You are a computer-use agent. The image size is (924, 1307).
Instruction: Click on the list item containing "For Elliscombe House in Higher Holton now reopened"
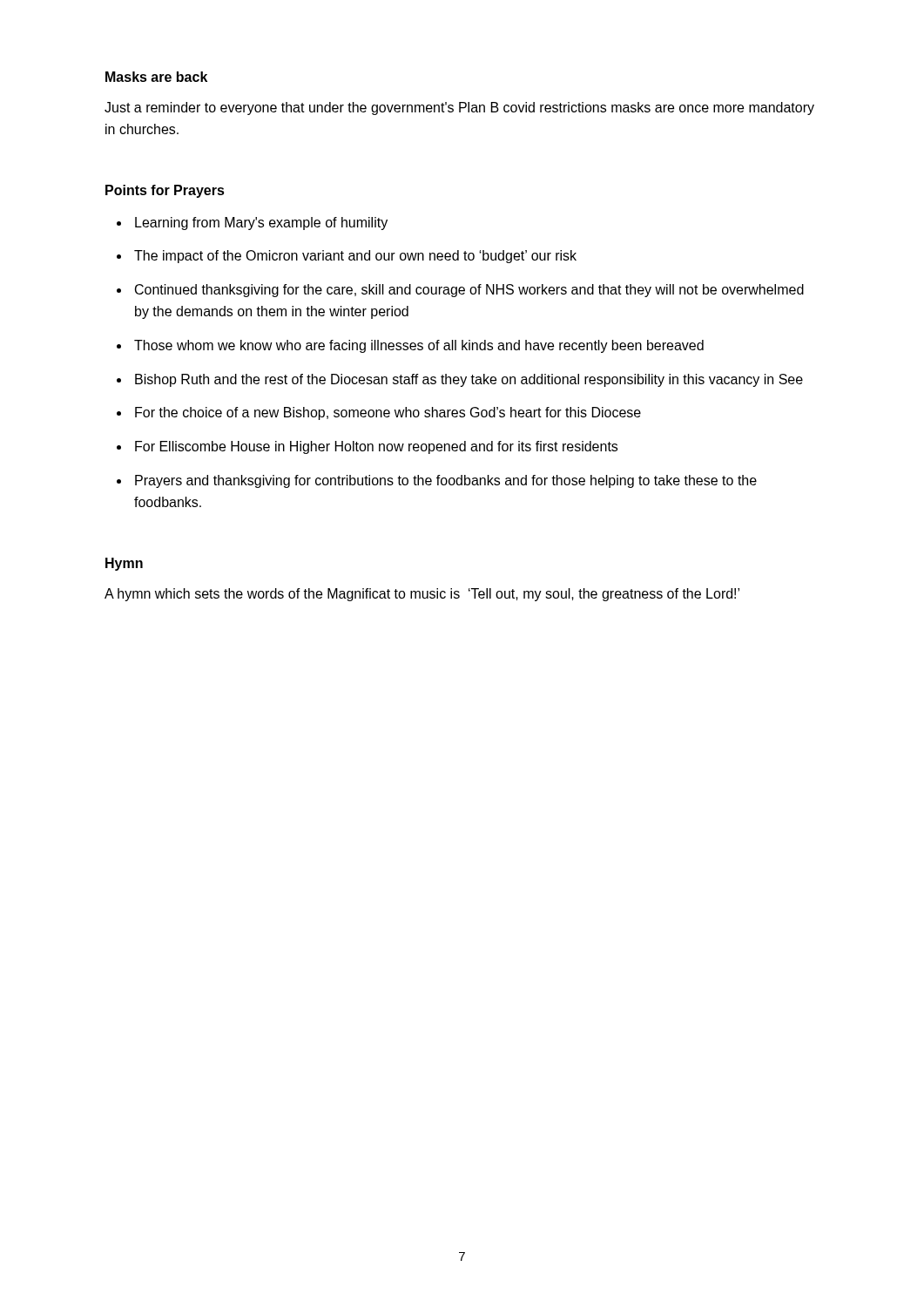coord(475,447)
